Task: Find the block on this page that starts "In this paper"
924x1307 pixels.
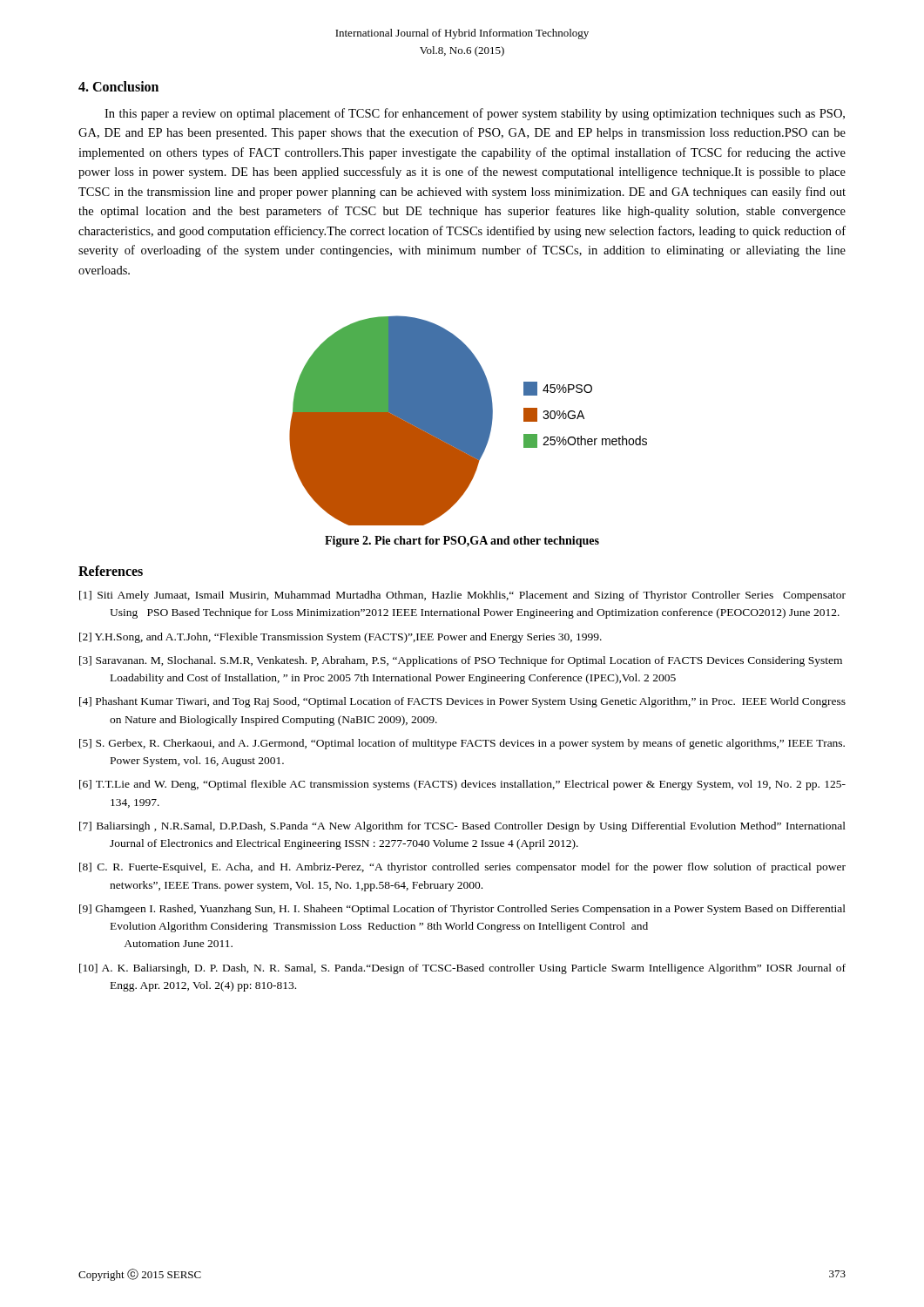Action: [462, 192]
